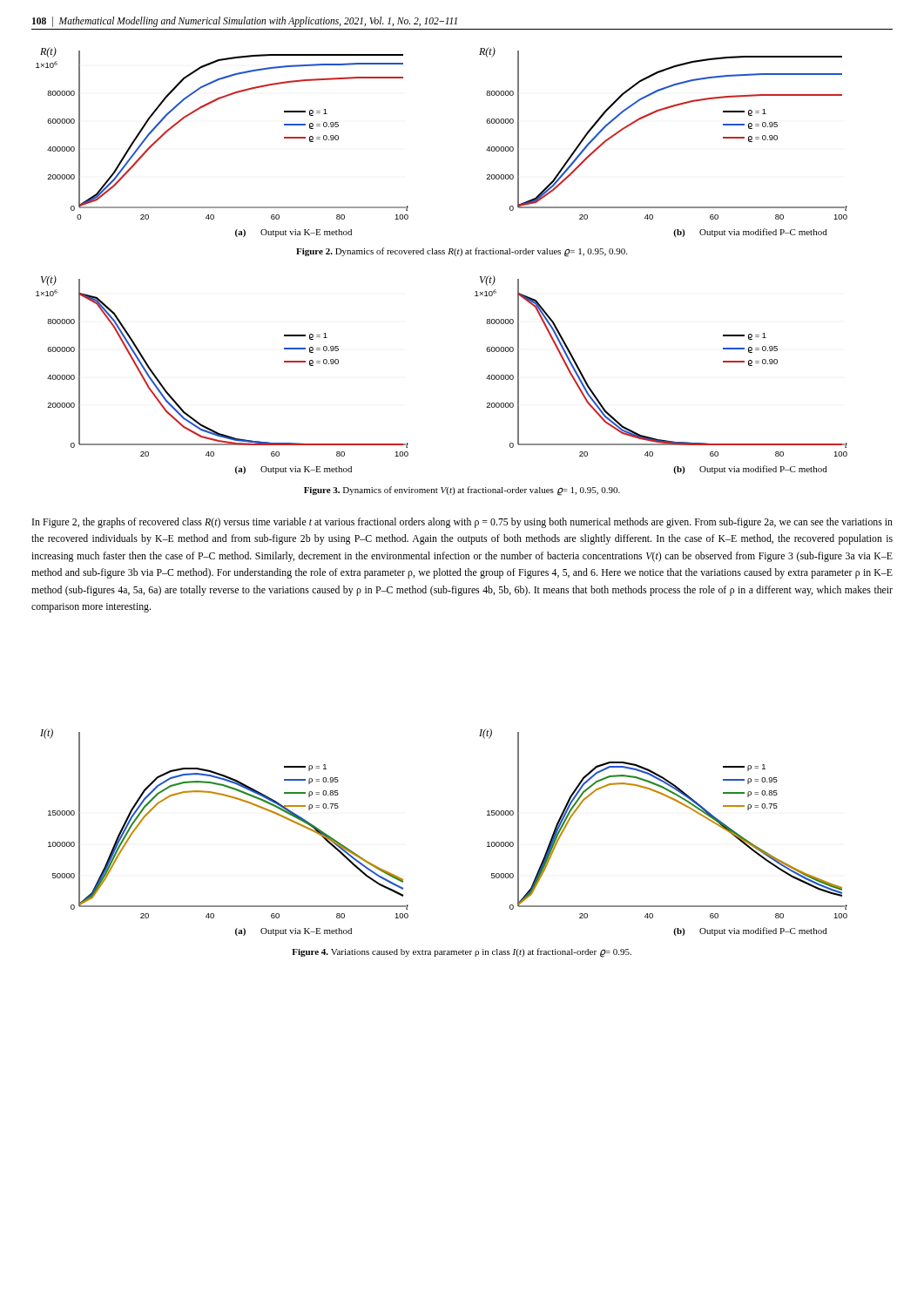924x1307 pixels.
Task: Click on the passage starting "In Figure 2, the graphs"
Action: coord(462,564)
